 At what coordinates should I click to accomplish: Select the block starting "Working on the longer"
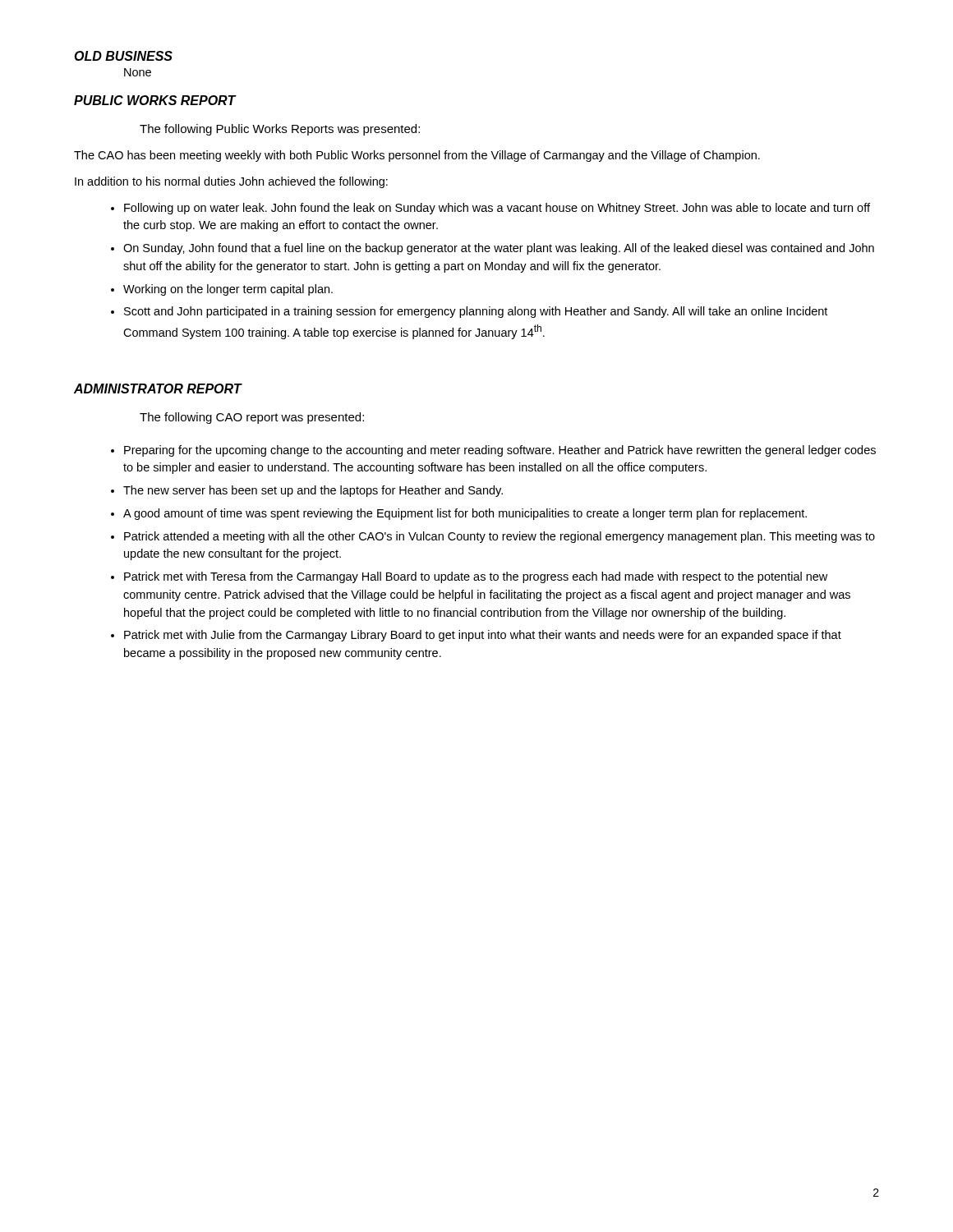point(228,289)
